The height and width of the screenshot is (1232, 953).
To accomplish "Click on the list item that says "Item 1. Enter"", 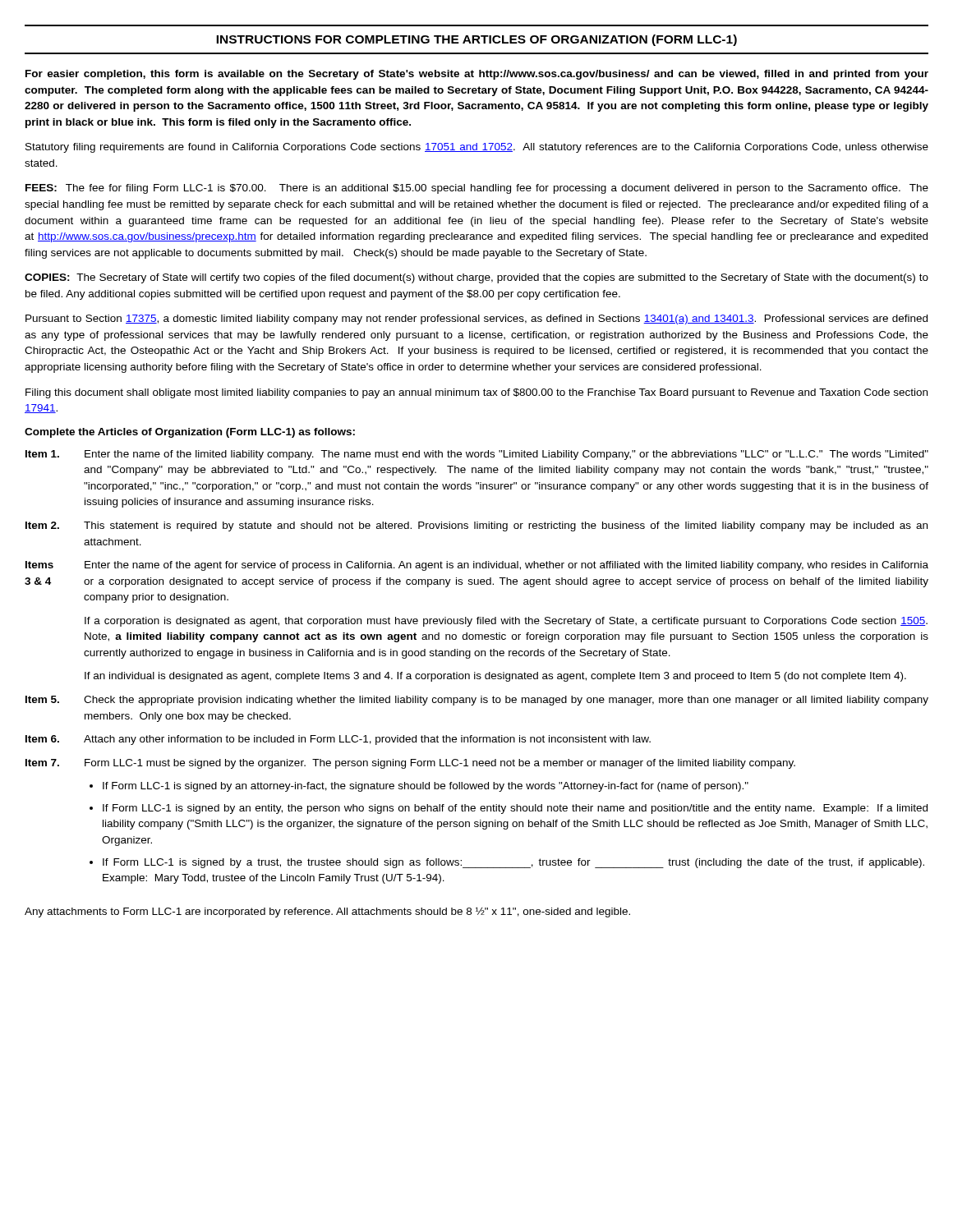I will tap(476, 478).
